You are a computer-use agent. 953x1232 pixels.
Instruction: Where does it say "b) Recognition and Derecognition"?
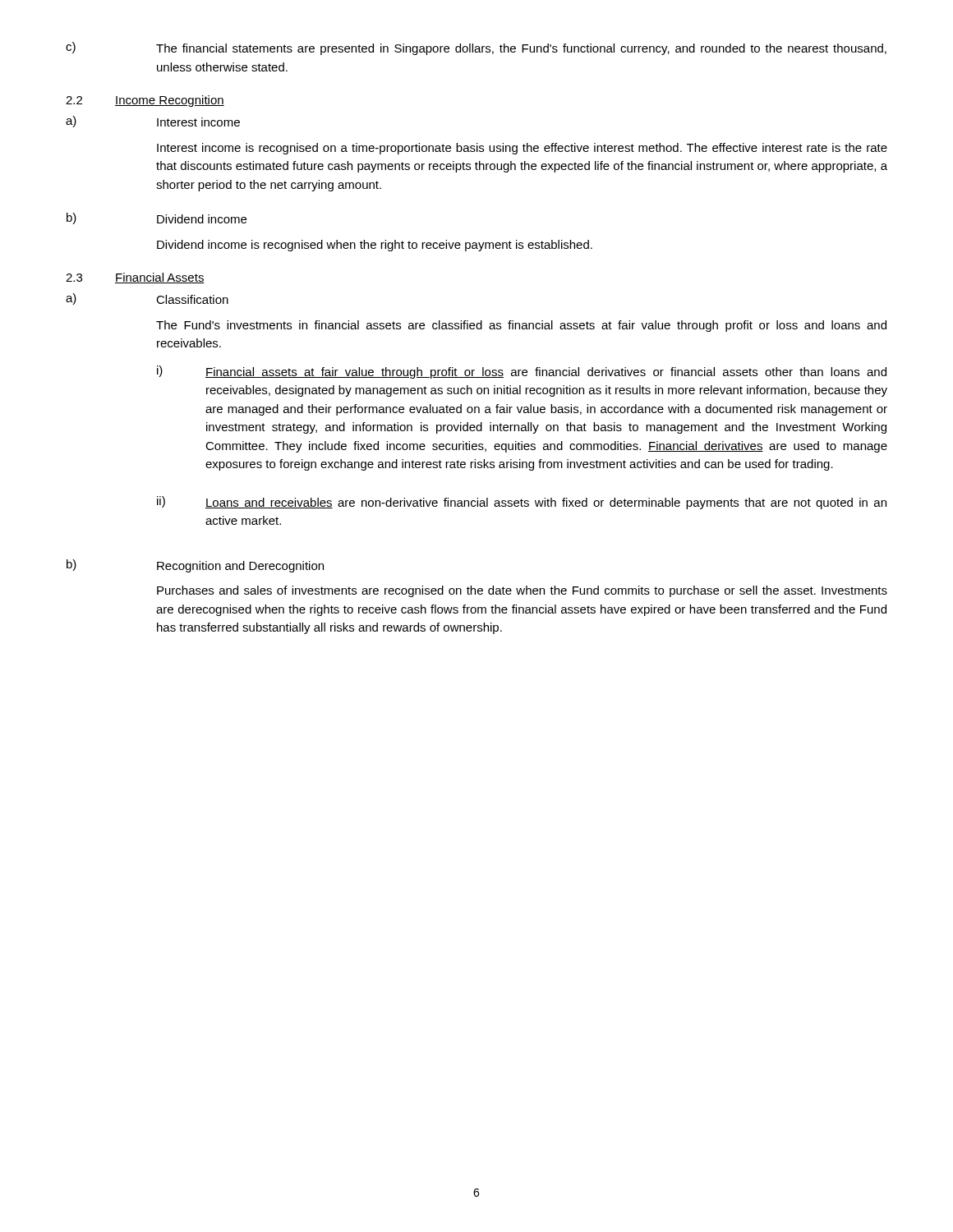[195, 566]
